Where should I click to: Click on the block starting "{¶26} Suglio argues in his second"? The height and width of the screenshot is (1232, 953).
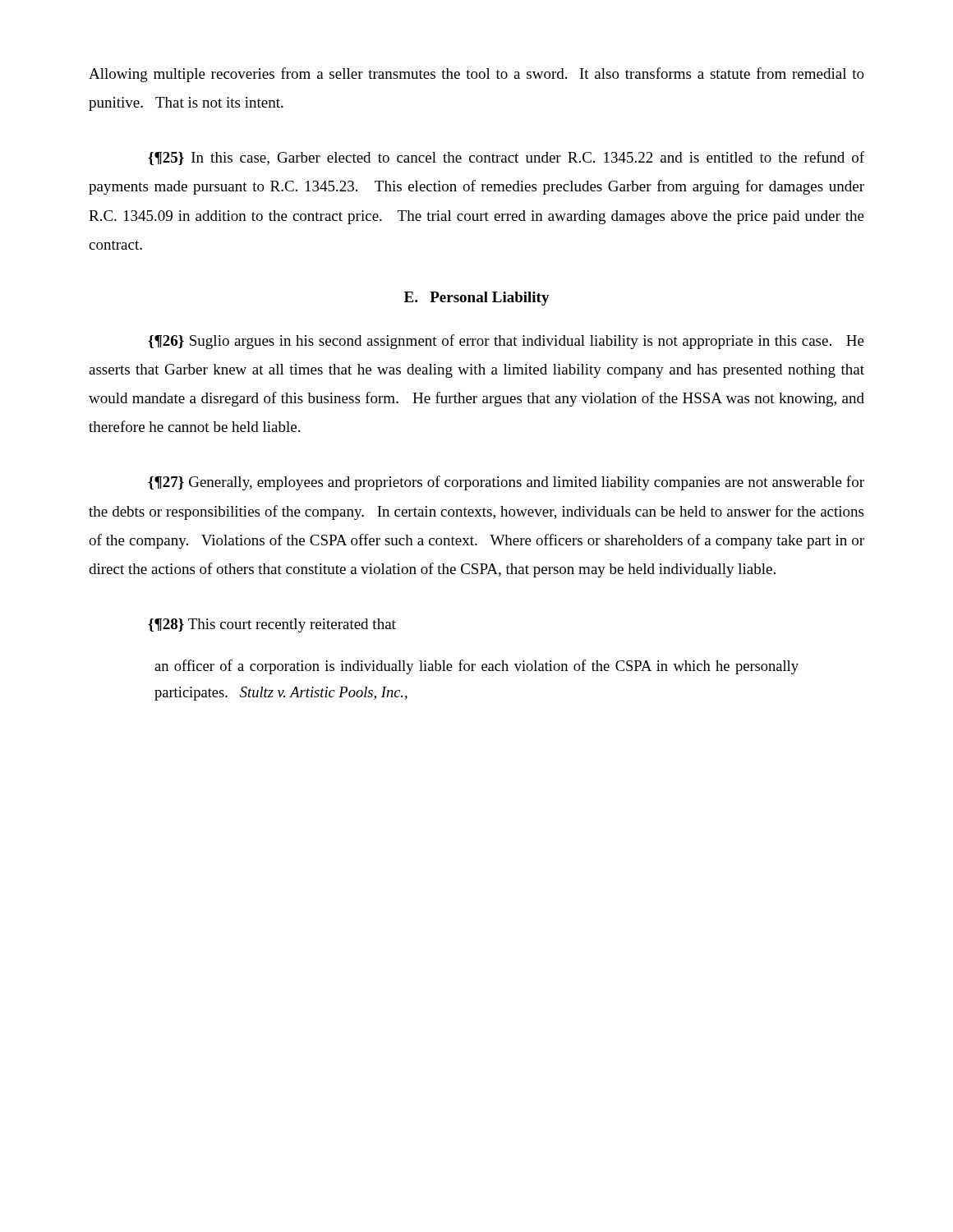tap(476, 384)
